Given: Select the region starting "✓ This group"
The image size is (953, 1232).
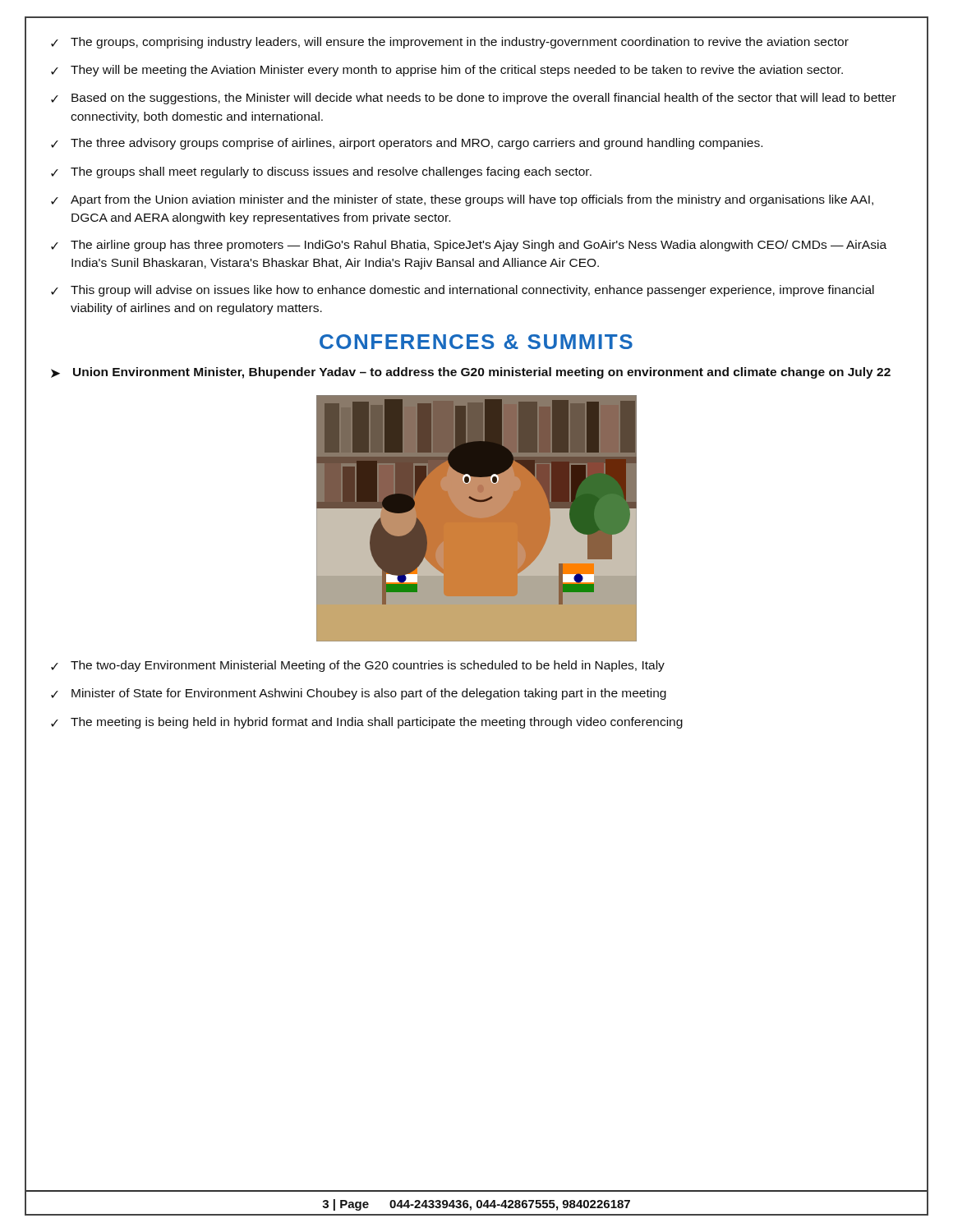Looking at the screenshot, I should pyautogui.click(x=476, y=299).
